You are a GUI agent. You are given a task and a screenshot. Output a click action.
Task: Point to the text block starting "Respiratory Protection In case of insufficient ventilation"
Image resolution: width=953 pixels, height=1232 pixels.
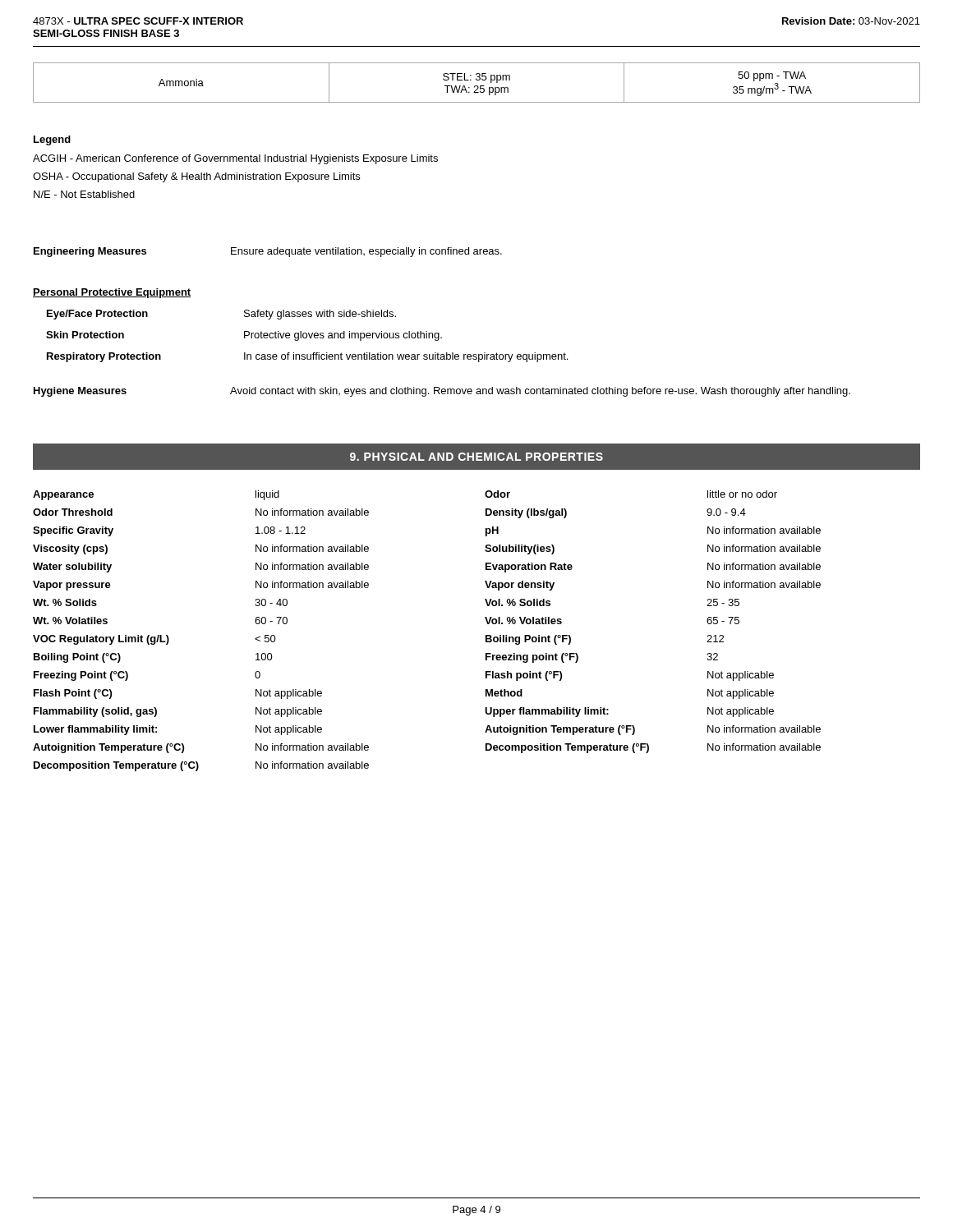pos(476,356)
